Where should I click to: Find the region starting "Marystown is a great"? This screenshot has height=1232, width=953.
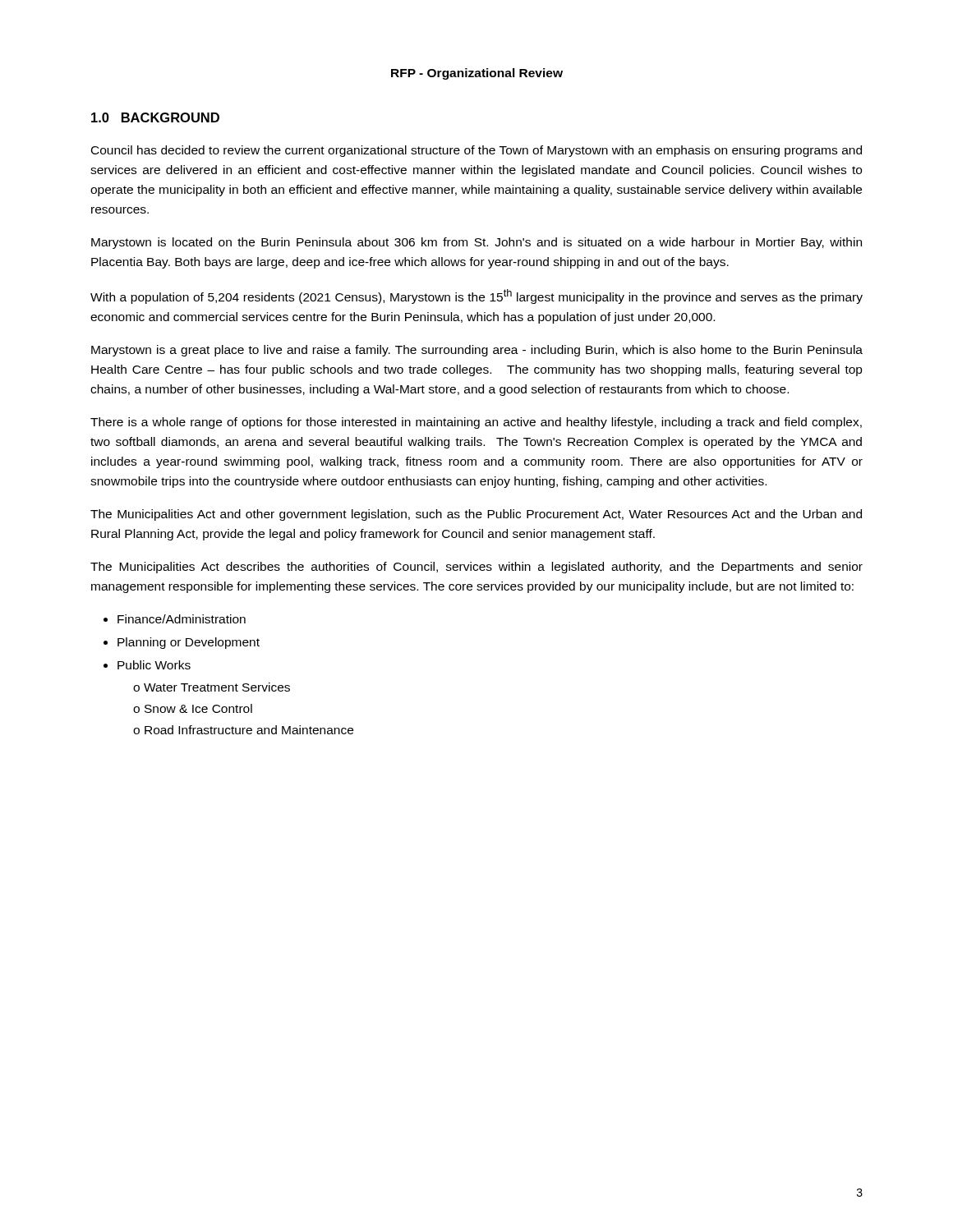476,369
